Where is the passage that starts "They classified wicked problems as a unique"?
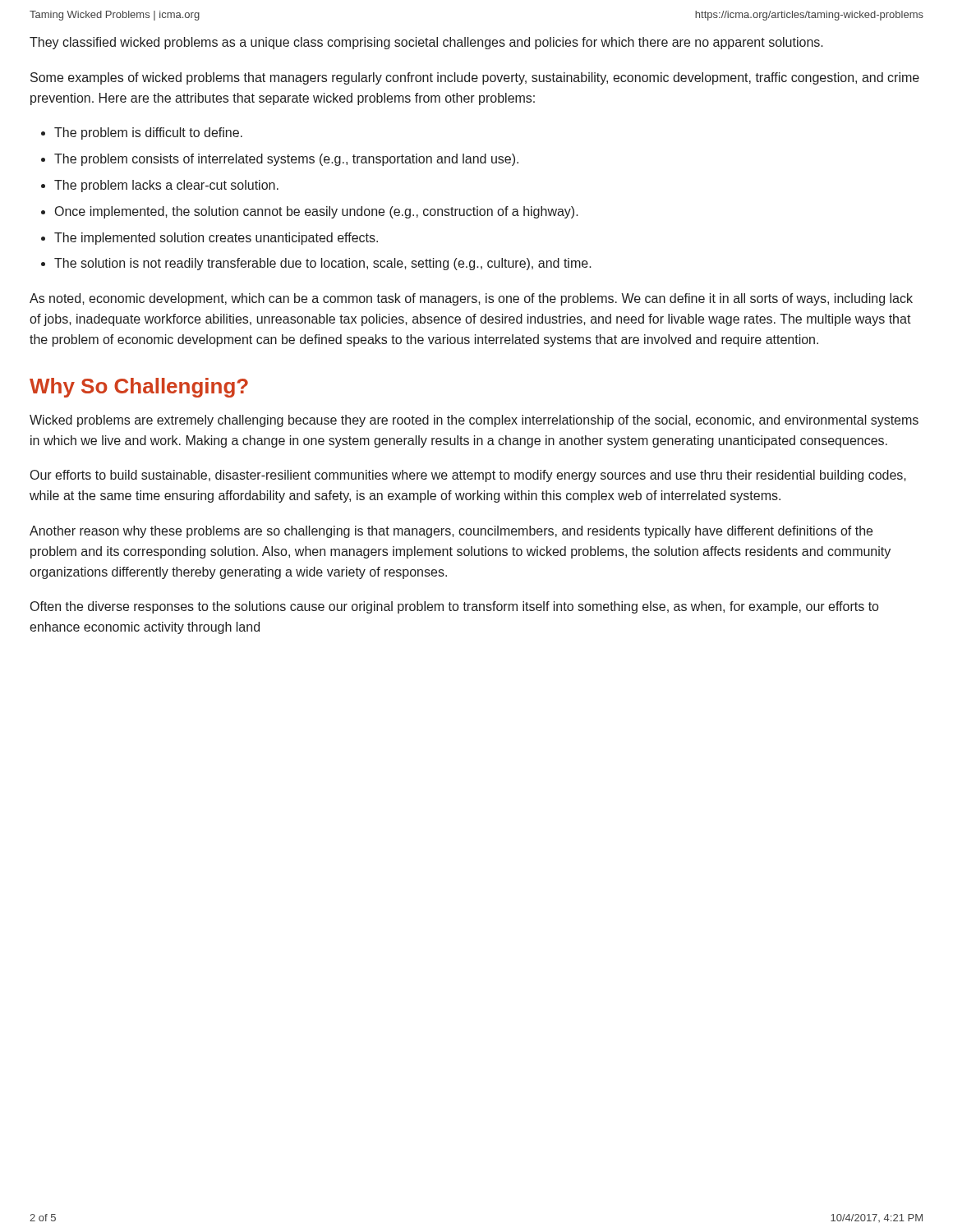Viewport: 953px width, 1232px height. [427, 42]
